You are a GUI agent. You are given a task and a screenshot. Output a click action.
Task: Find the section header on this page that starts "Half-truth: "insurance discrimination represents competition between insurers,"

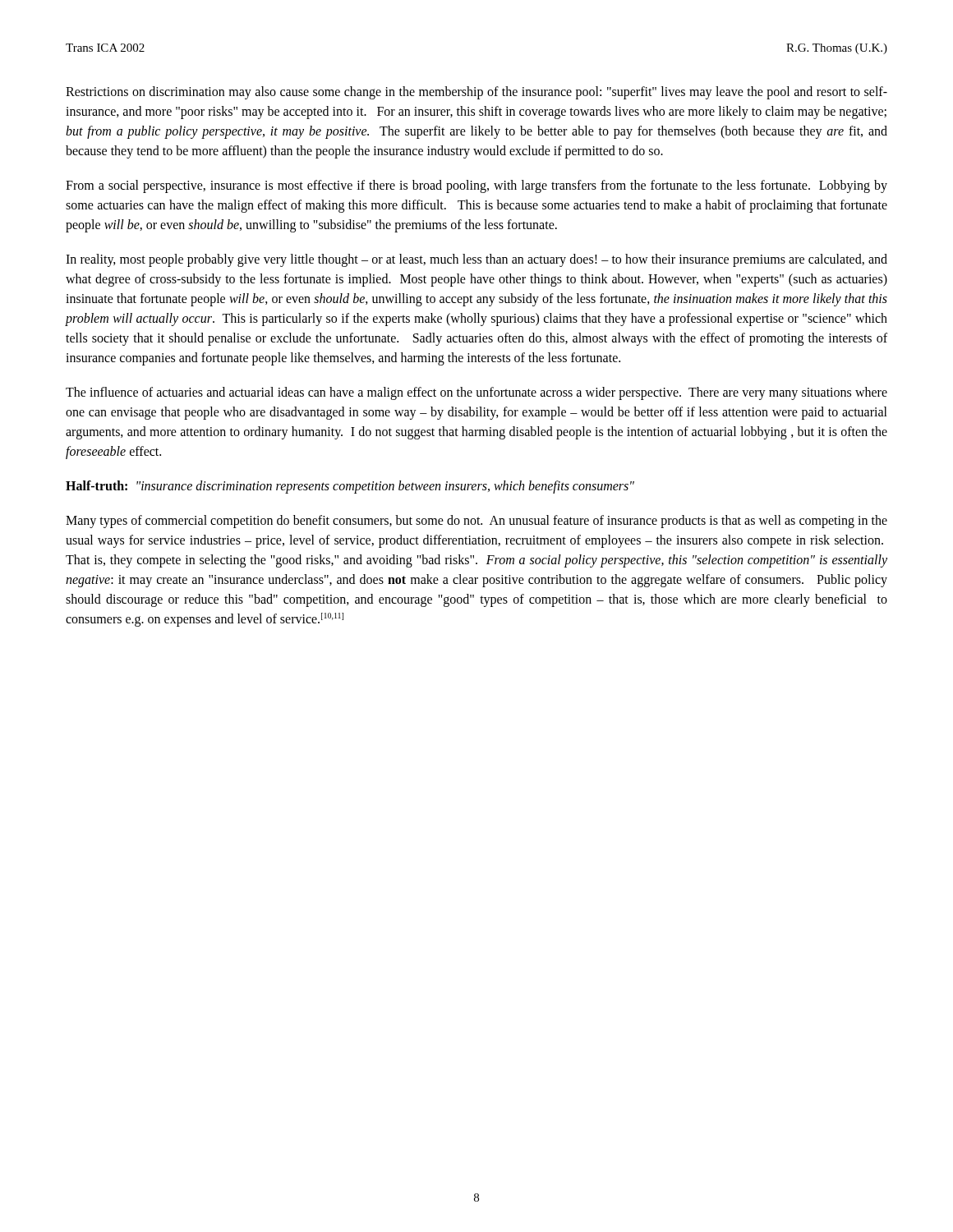350,486
